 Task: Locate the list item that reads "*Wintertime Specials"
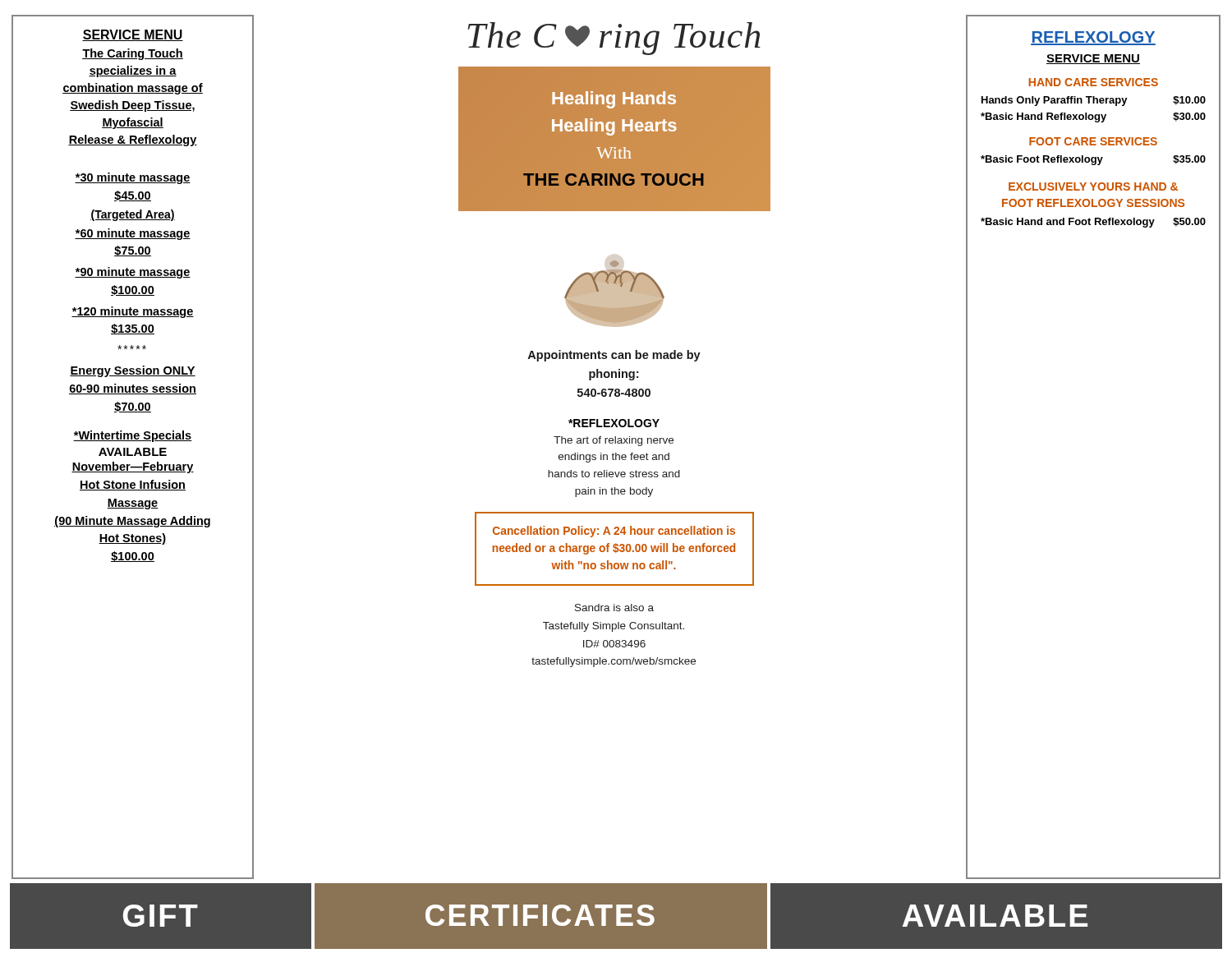(x=133, y=435)
